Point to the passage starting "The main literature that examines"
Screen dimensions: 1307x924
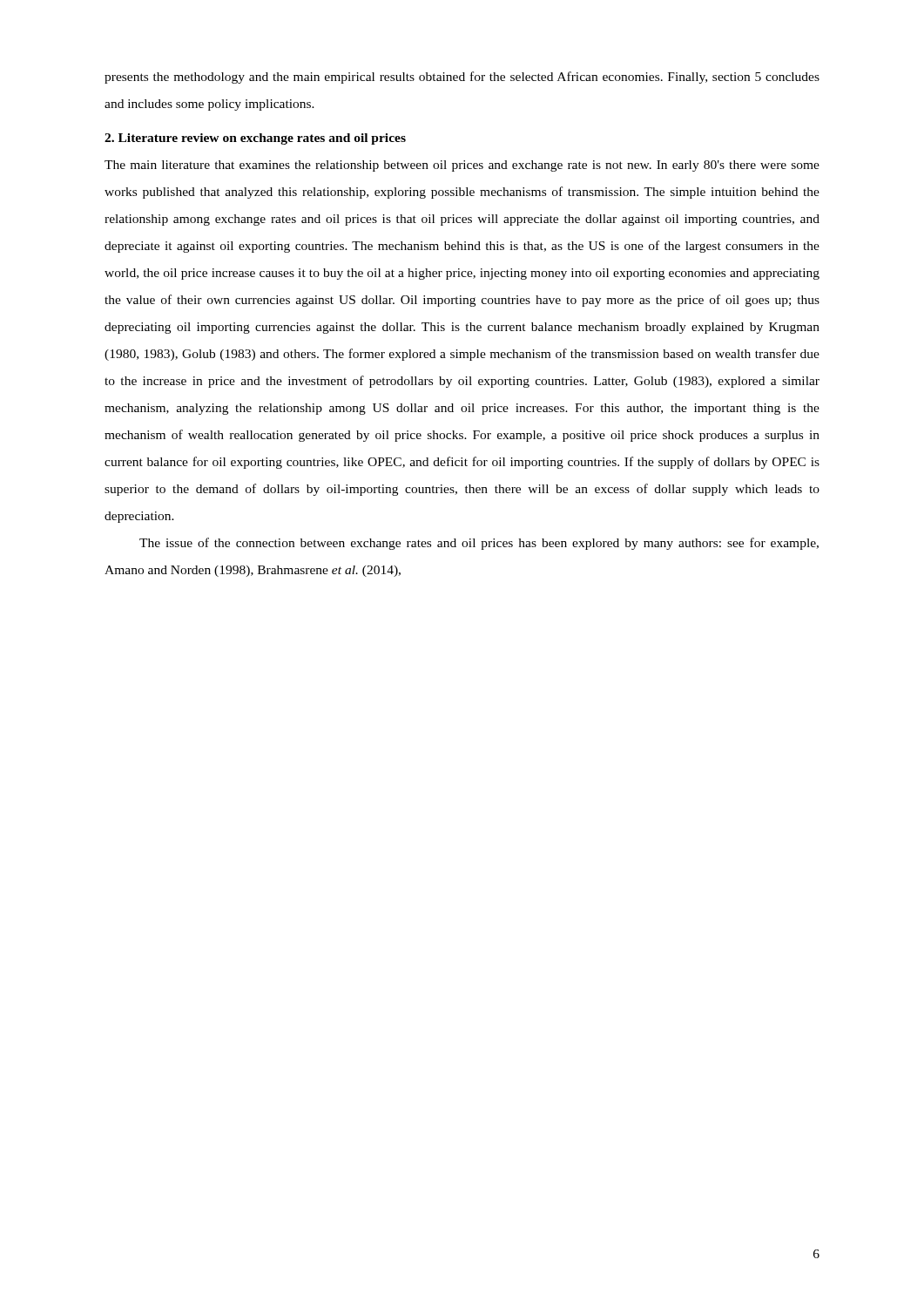click(x=462, y=340)
